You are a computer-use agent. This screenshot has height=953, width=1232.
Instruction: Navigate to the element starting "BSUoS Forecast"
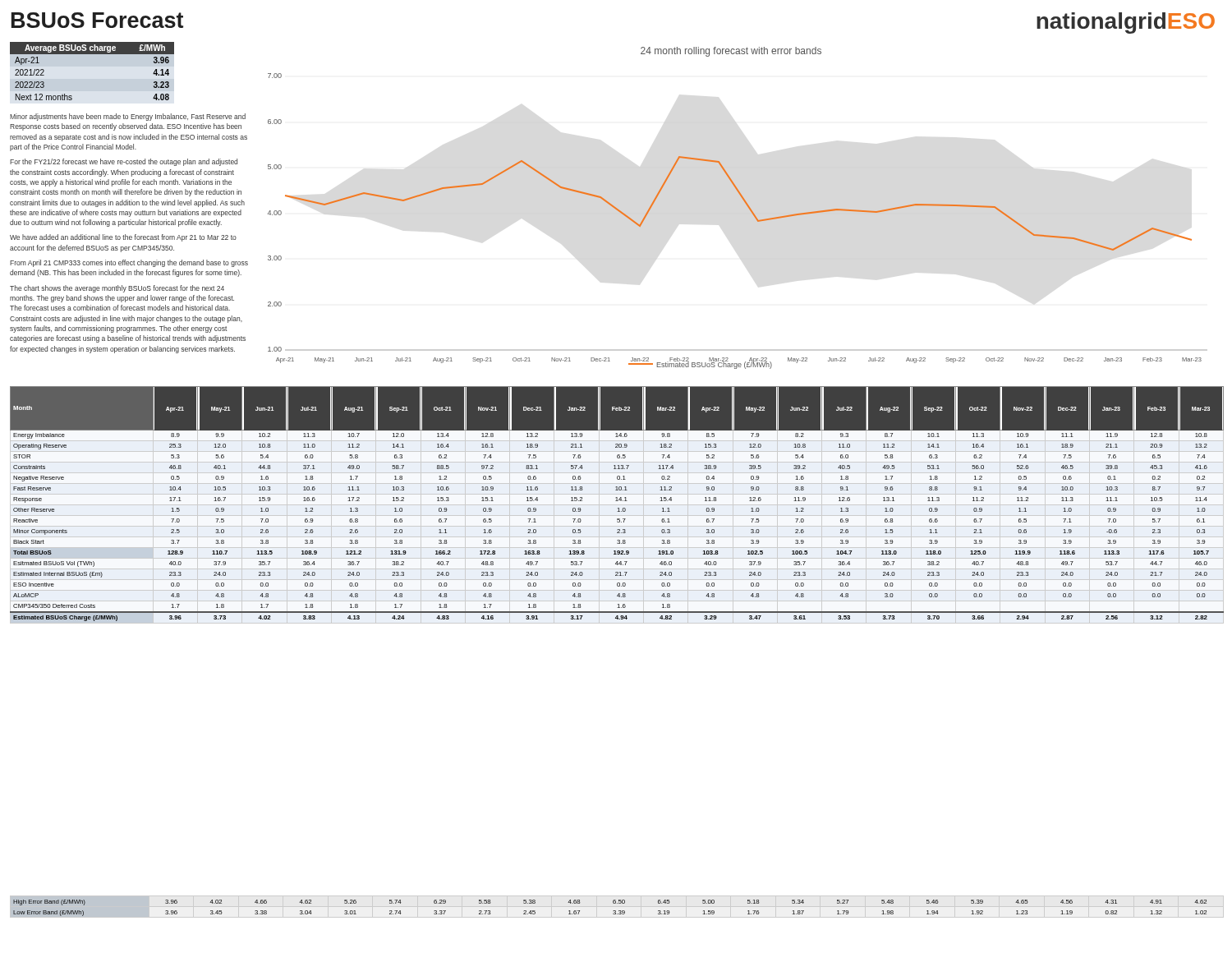coord(97,21)
